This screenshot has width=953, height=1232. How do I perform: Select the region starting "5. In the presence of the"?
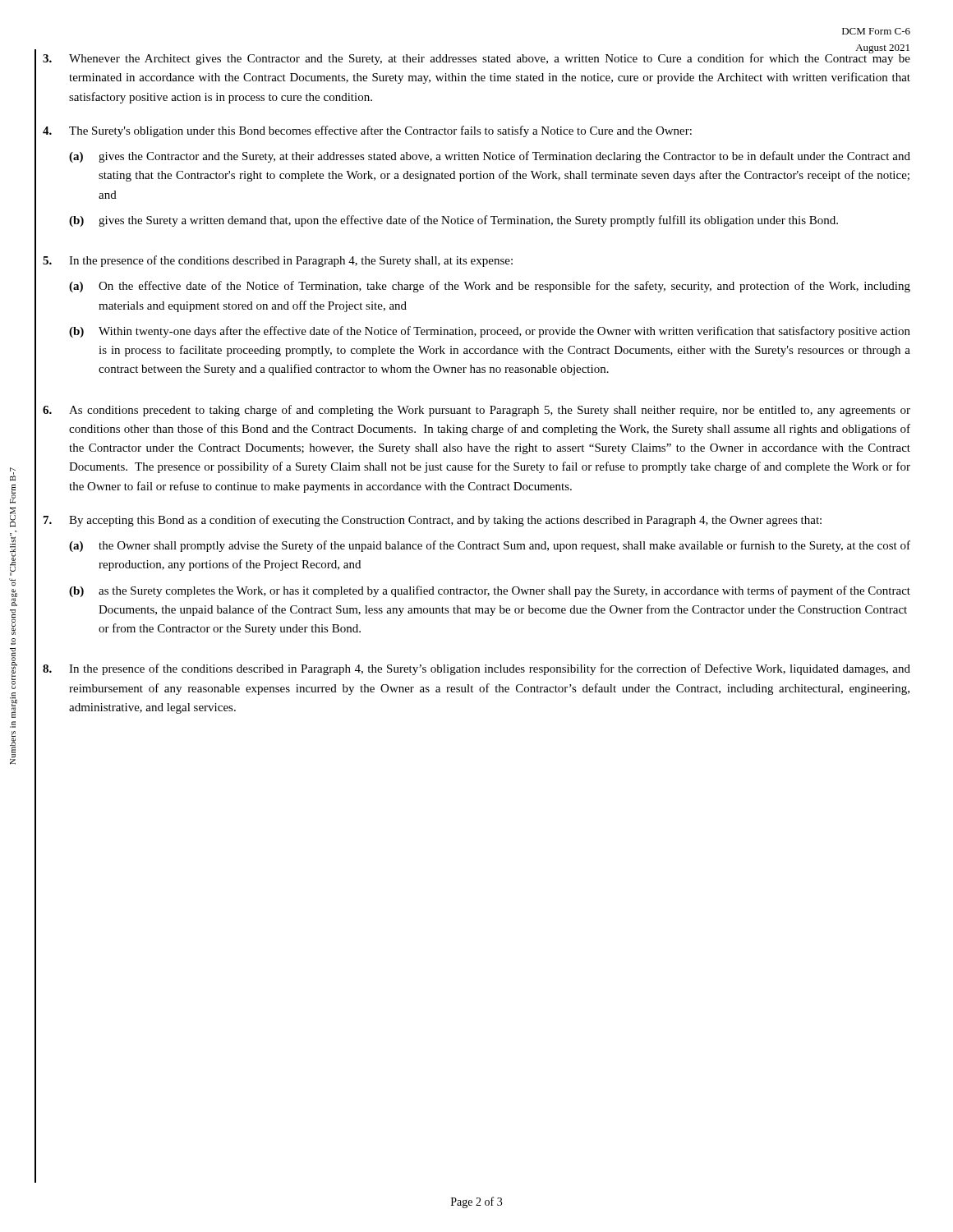click(x=476, y=318)
